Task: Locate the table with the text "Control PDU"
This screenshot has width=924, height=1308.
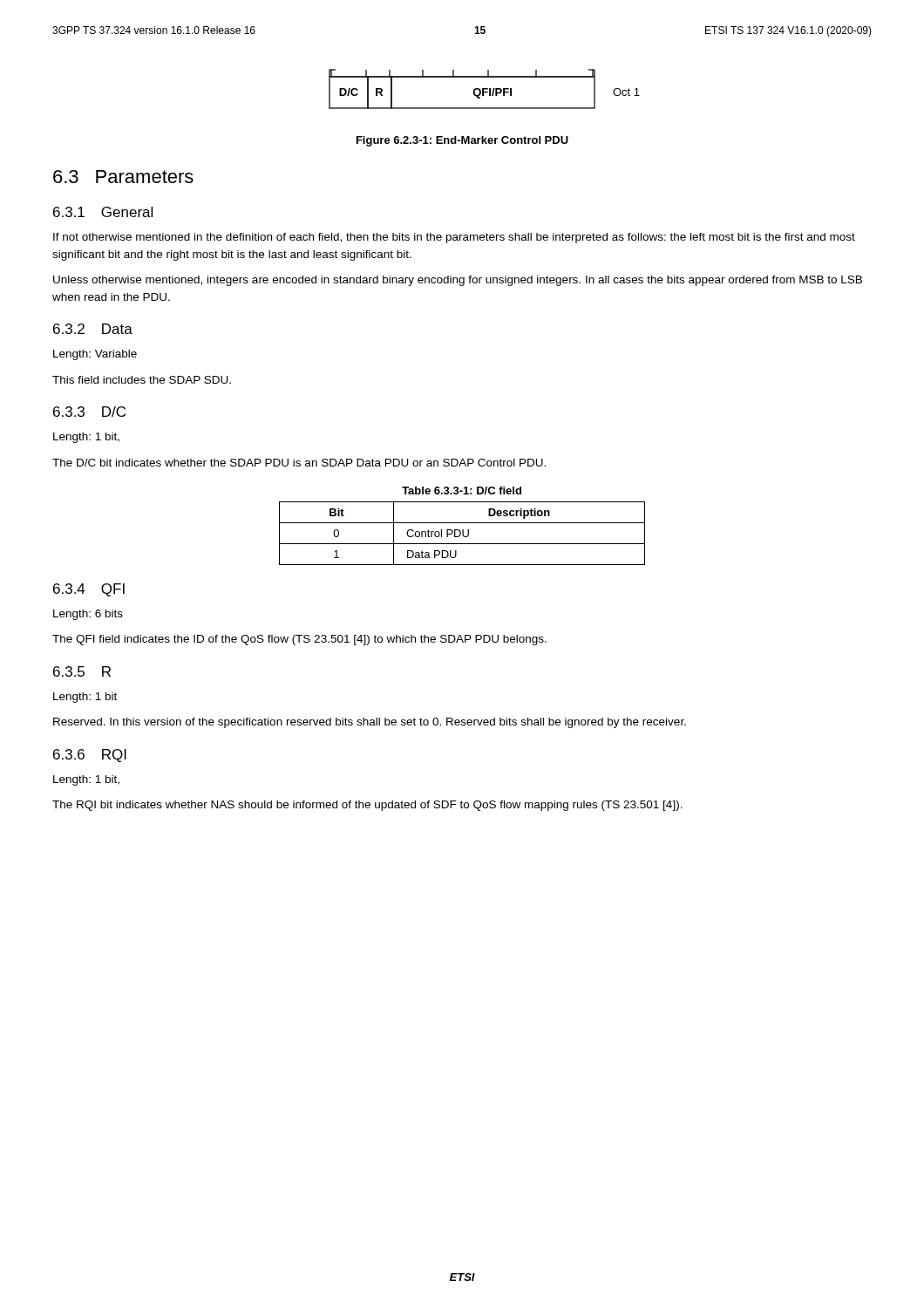Action: point(462,533)
